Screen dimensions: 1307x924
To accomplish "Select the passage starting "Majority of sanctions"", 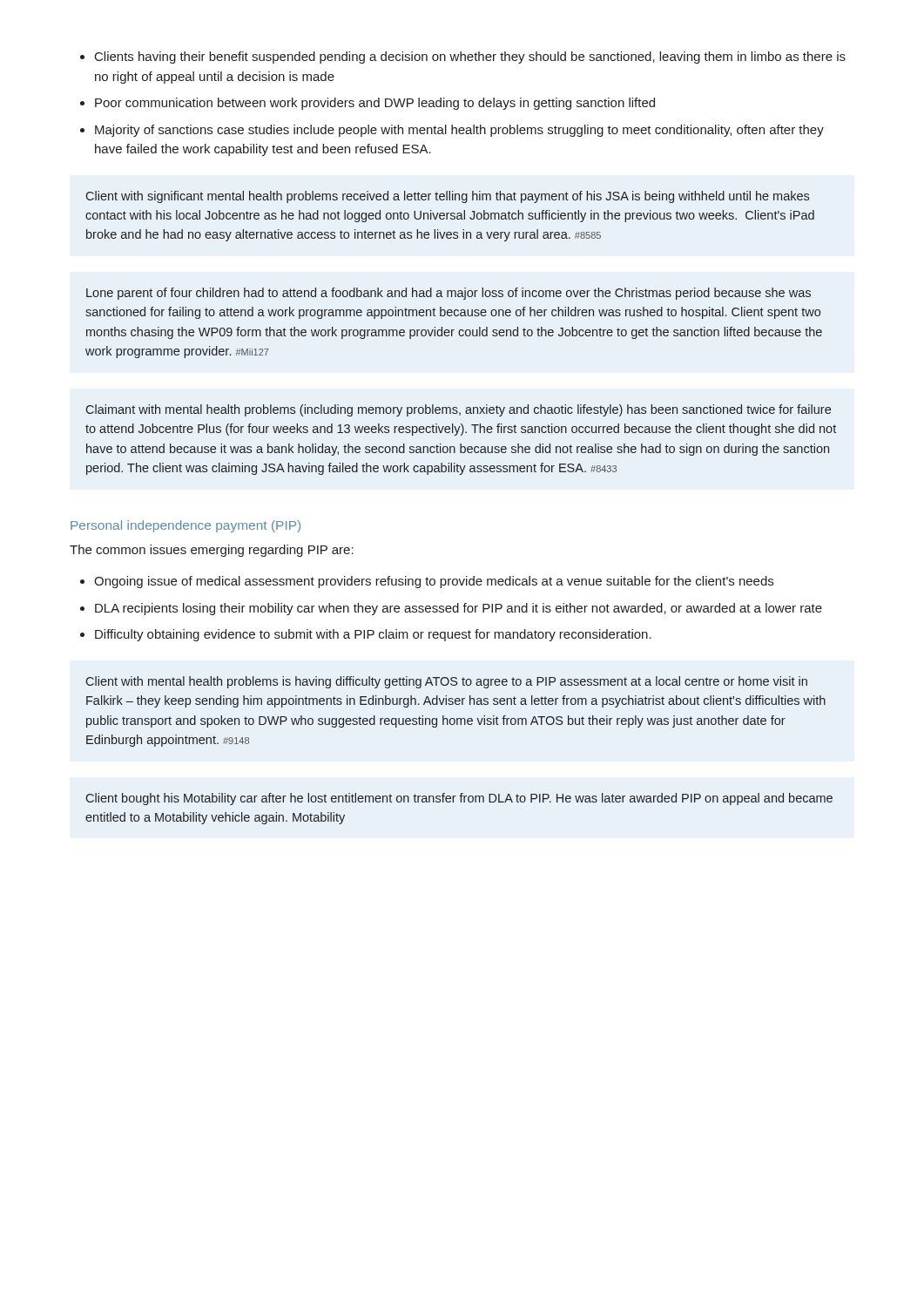I will [459, 139].
